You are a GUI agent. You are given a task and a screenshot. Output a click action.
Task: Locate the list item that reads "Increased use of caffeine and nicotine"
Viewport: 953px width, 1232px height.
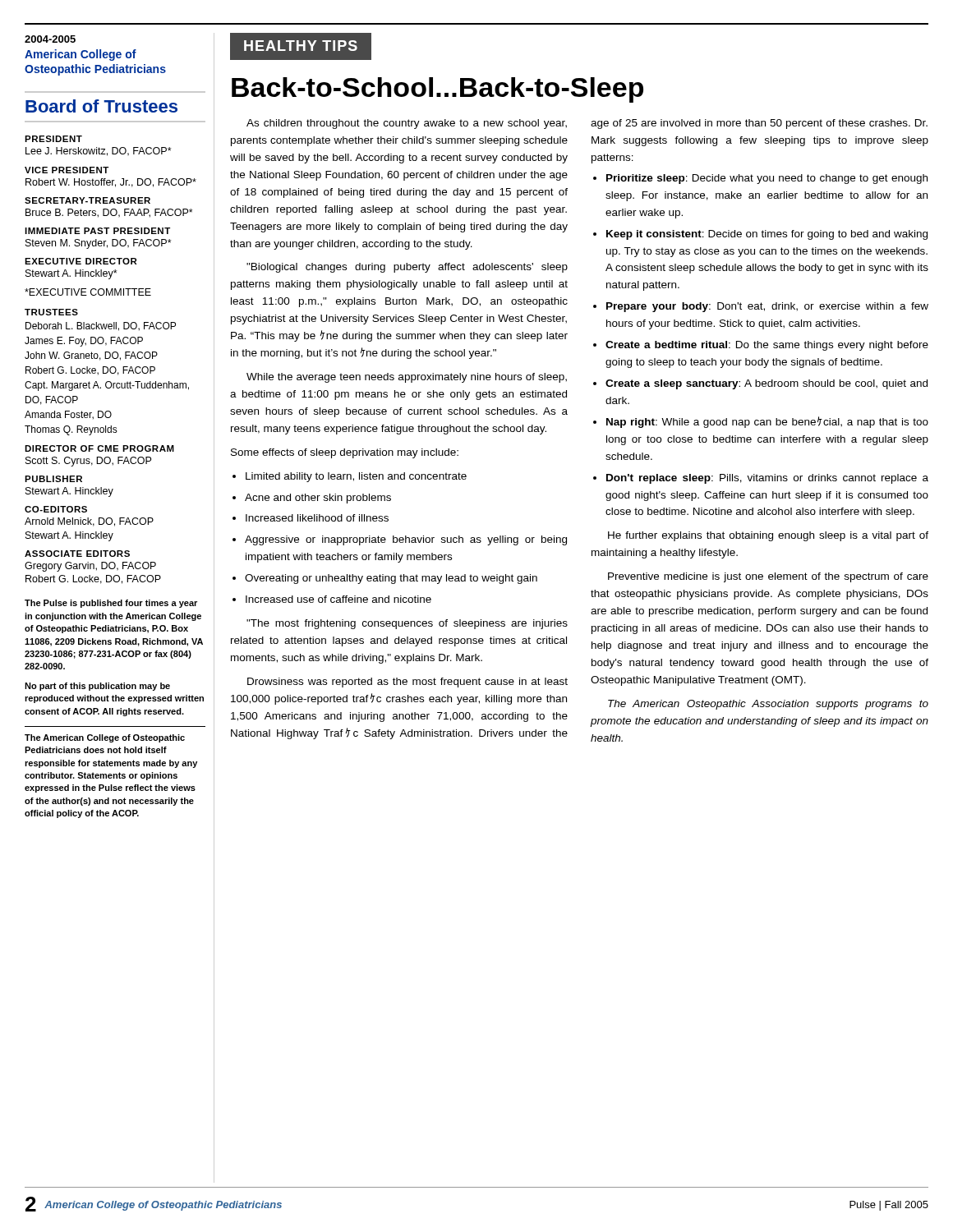[x=406, y=600]
